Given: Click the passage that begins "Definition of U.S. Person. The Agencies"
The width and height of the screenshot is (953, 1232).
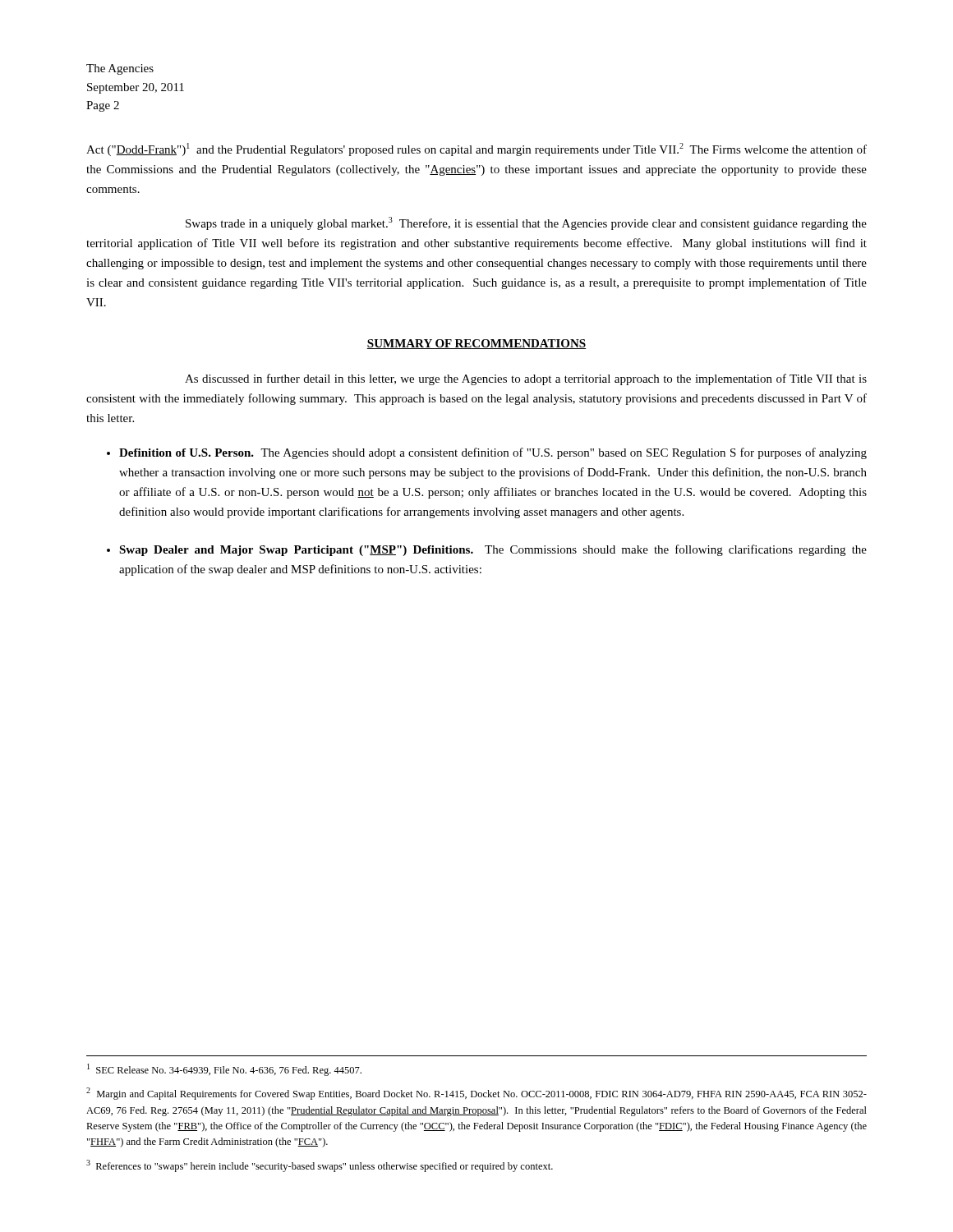Looking at the screenshot, I should click(493, 482).
